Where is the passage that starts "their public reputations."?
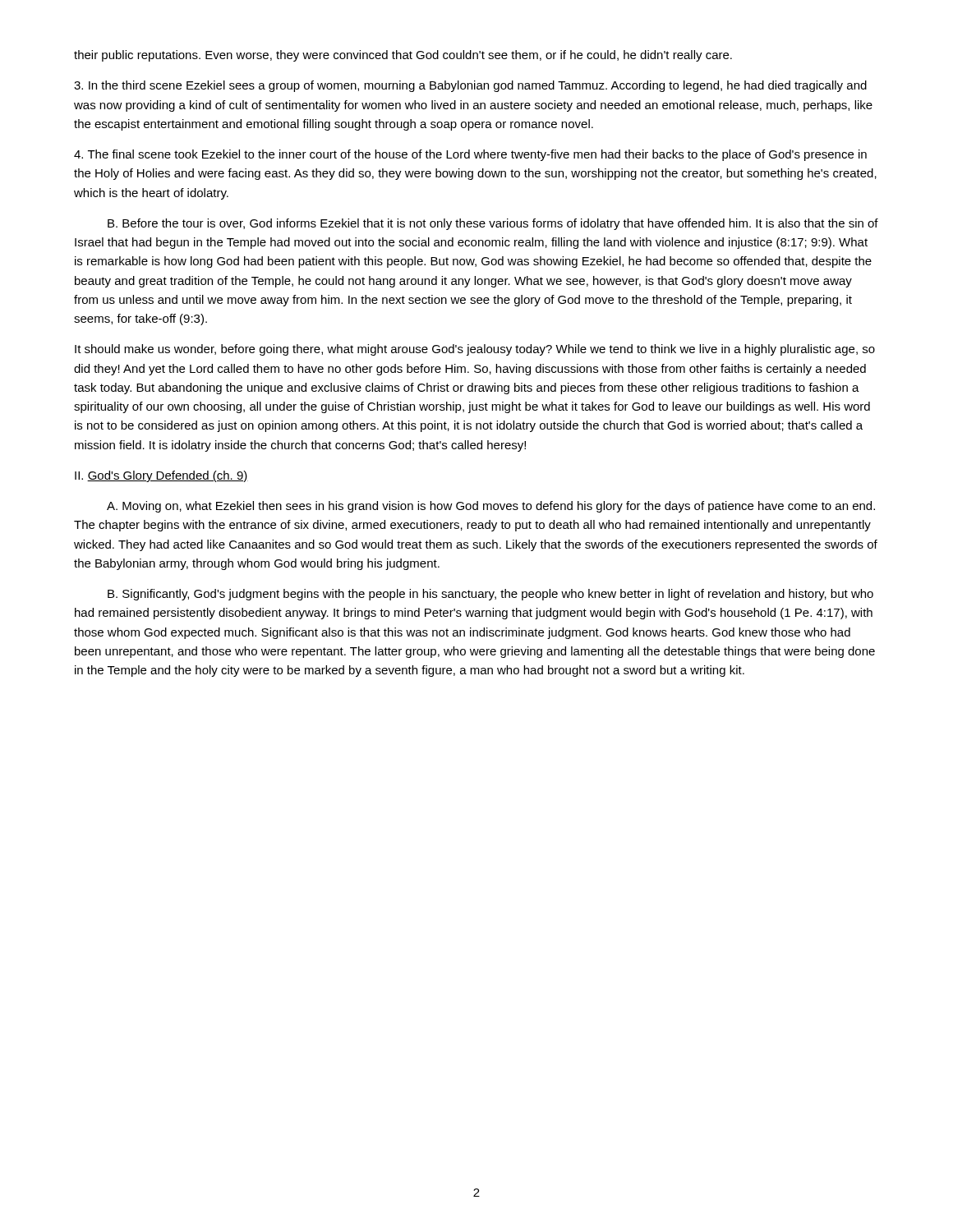953x1232 pixels. click(403, 55)
